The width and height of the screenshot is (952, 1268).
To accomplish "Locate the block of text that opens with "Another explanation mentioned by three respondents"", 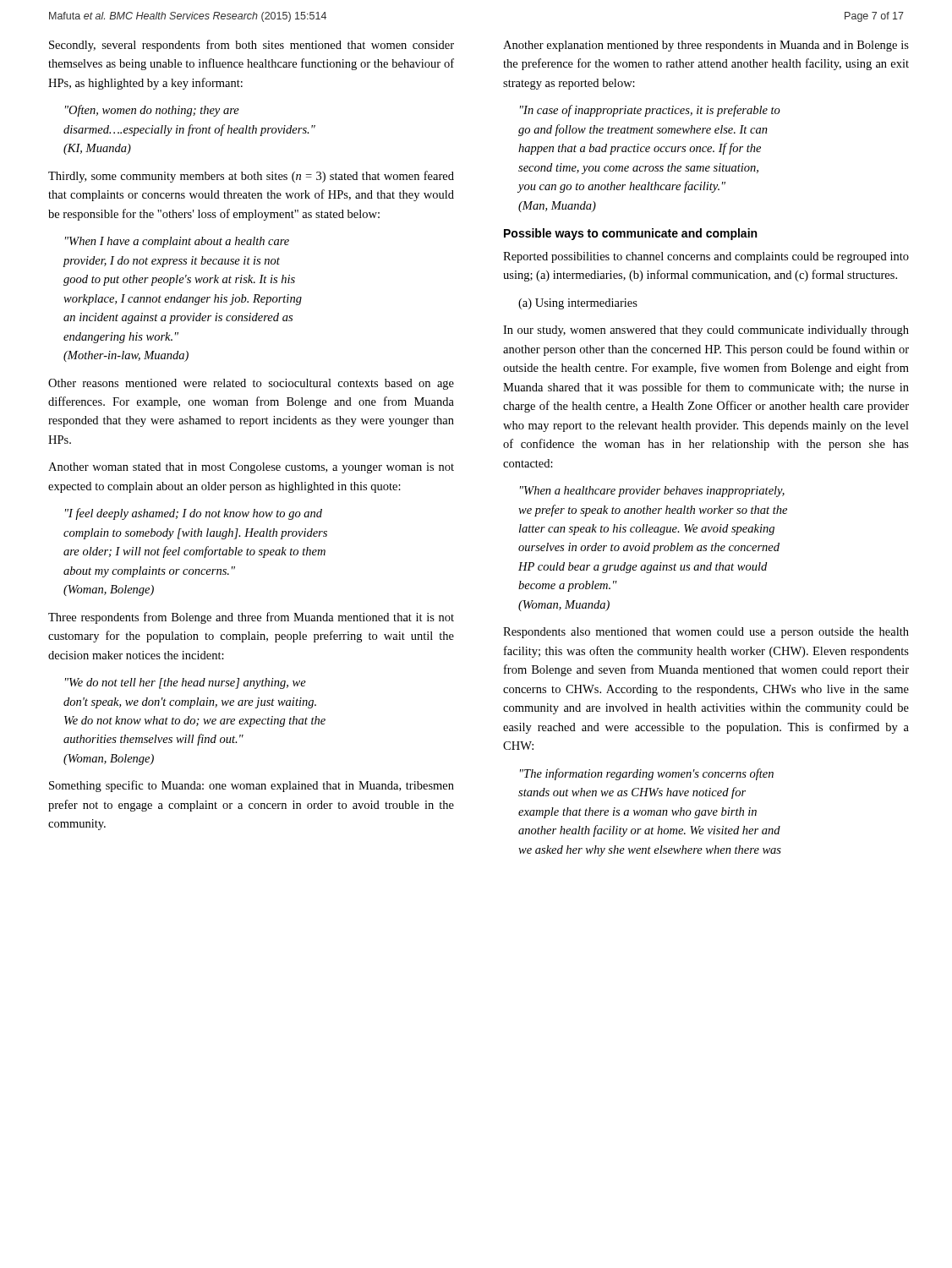I will 706,64.
